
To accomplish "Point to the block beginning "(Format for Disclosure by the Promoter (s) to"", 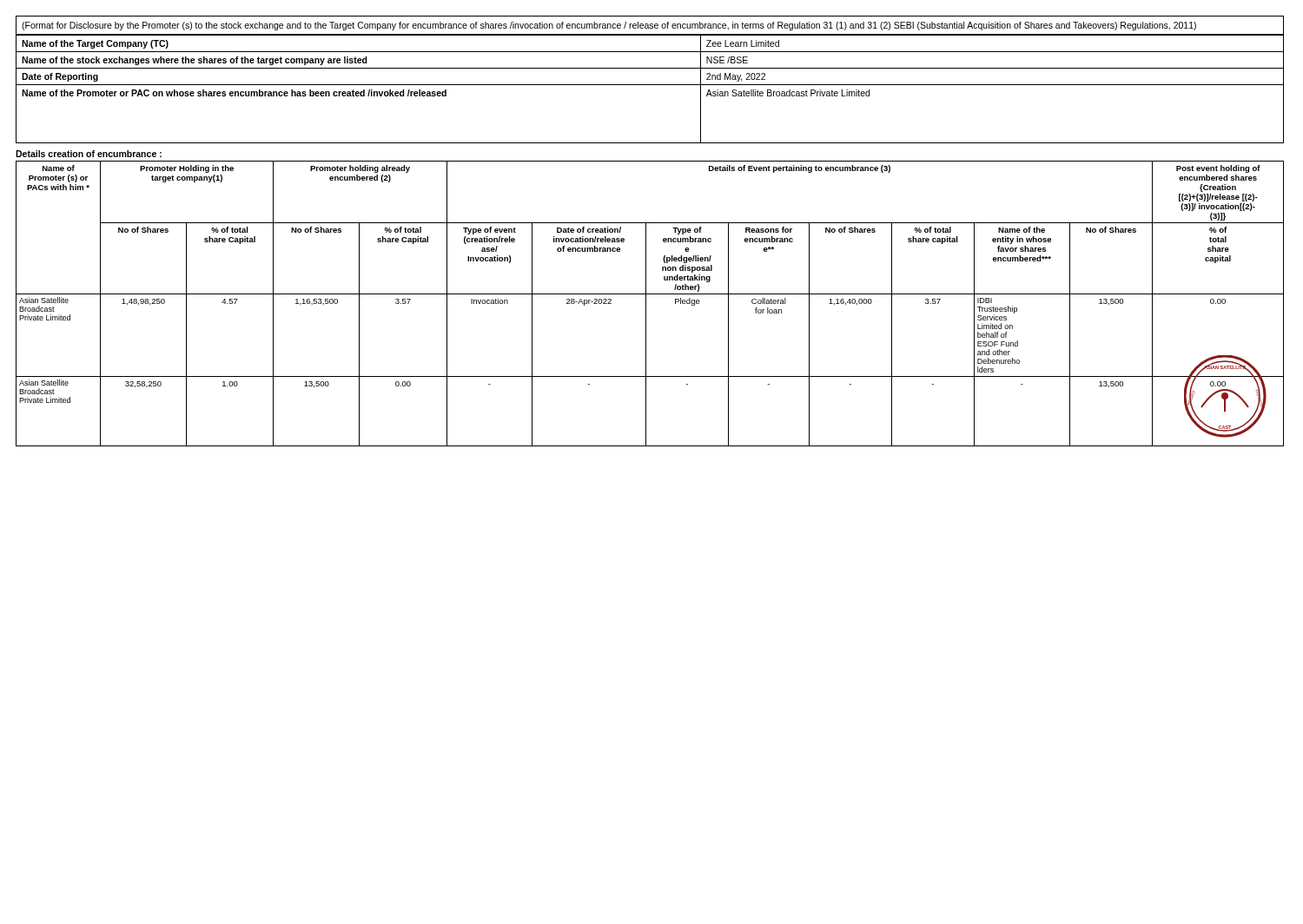I will (609, 25).
